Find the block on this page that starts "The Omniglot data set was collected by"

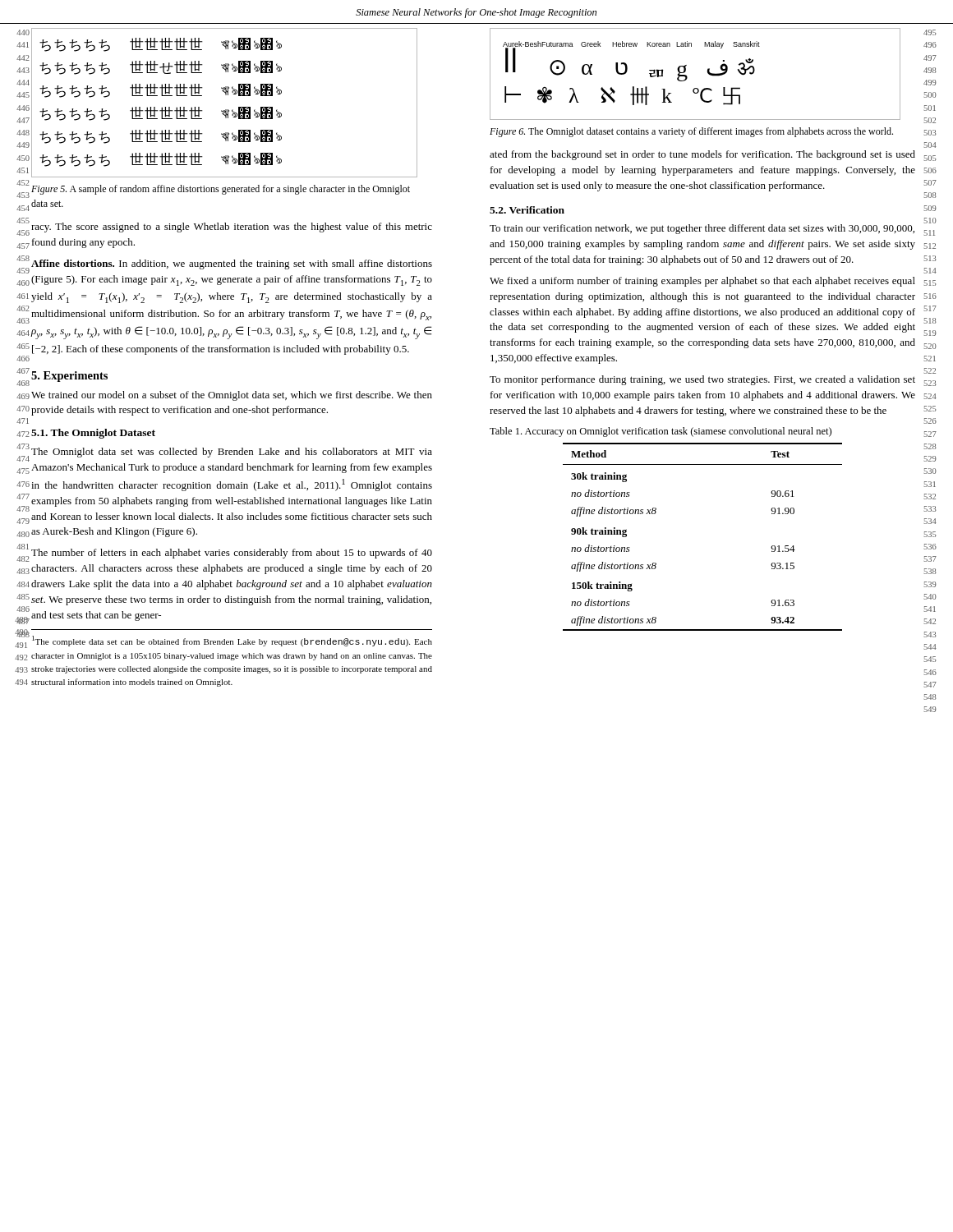232,491
